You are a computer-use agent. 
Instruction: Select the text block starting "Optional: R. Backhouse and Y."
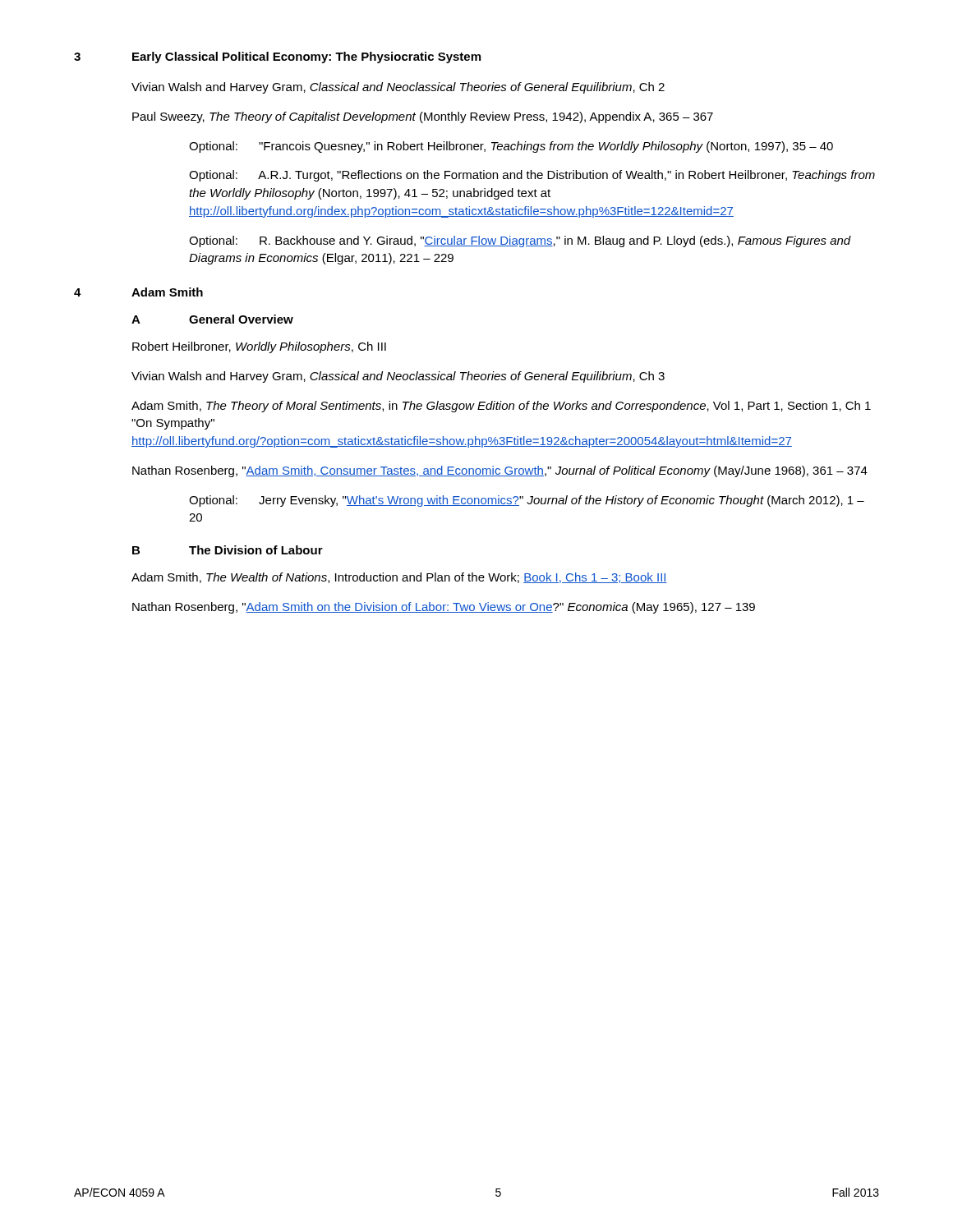[x=520, y=249]
